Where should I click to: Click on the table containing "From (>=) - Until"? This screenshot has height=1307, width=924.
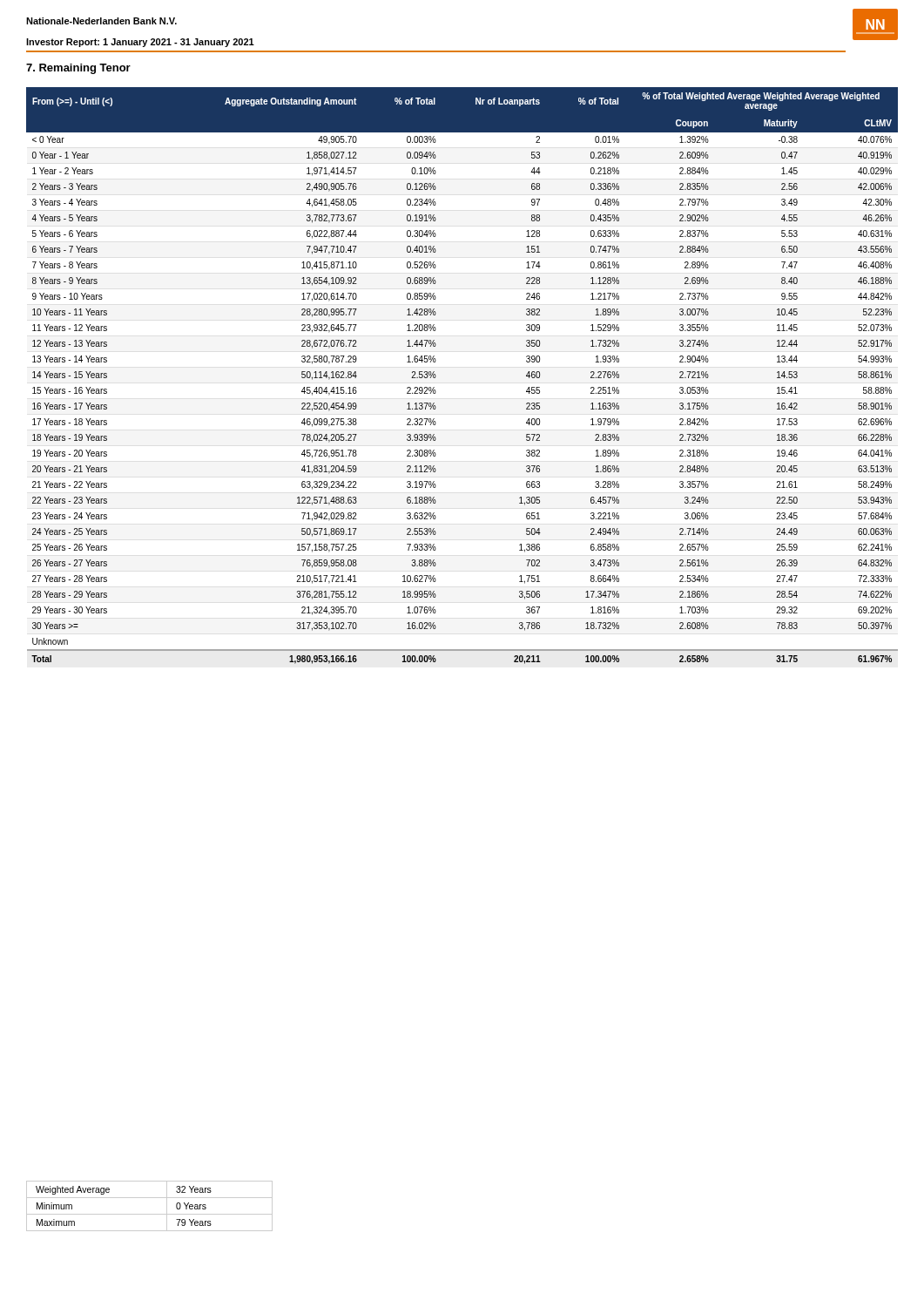coord(462,377)
